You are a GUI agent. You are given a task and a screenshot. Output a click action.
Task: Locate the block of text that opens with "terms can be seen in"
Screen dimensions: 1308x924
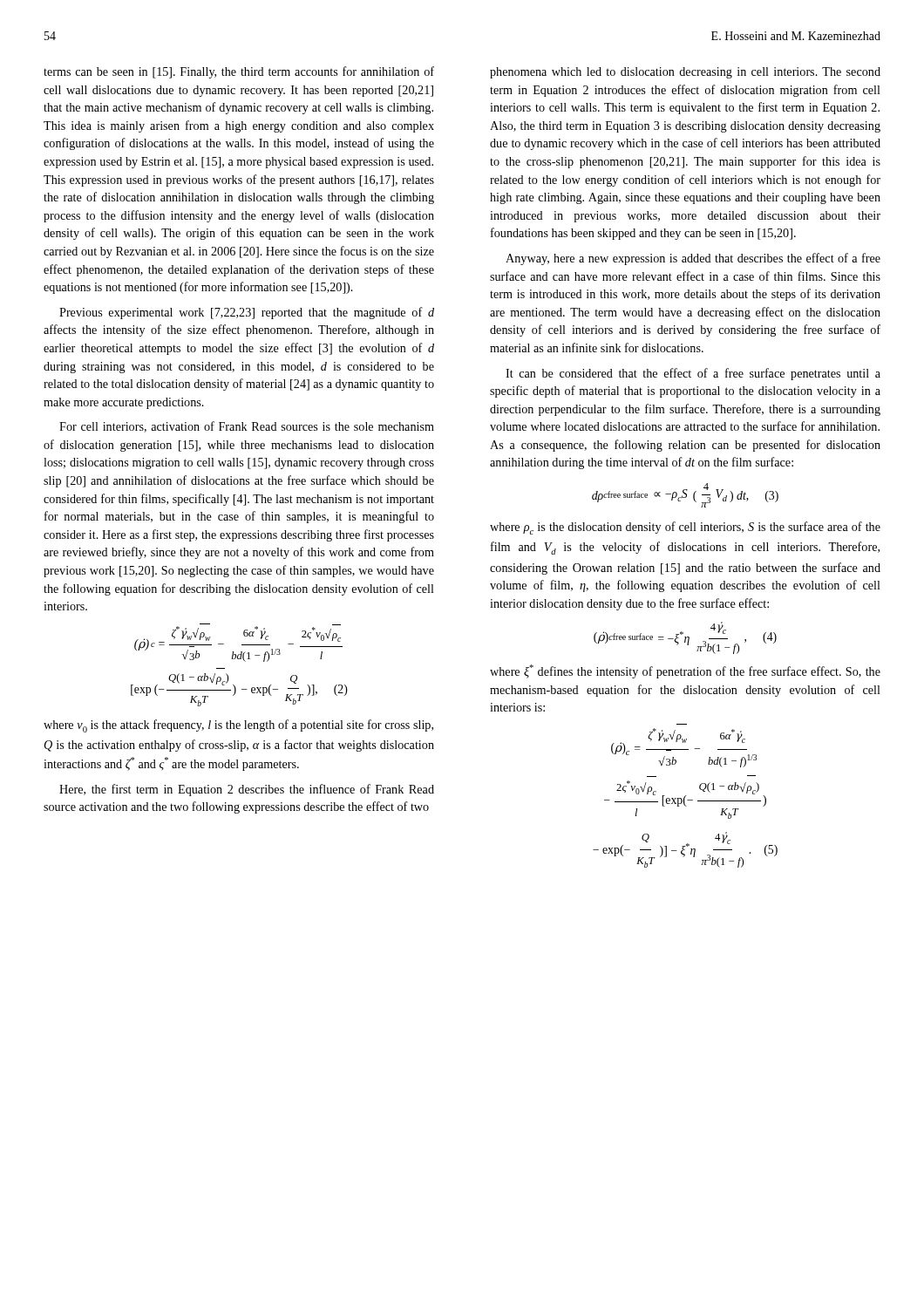pyautogui.click(x=239, y=180)
